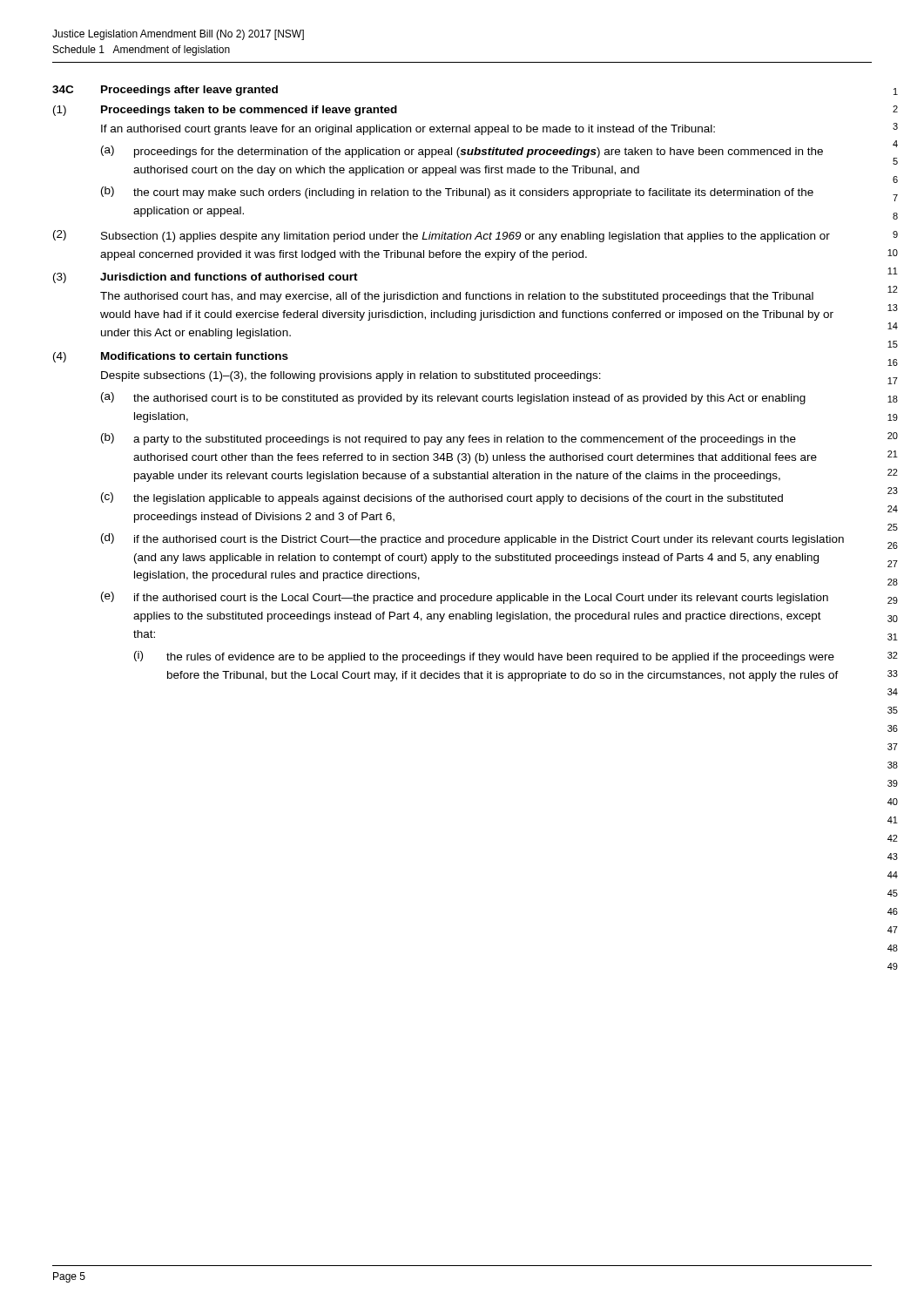Where does it say "34C Proceedings after leave granted"?
924x1307 pixels.
point(165,89)
